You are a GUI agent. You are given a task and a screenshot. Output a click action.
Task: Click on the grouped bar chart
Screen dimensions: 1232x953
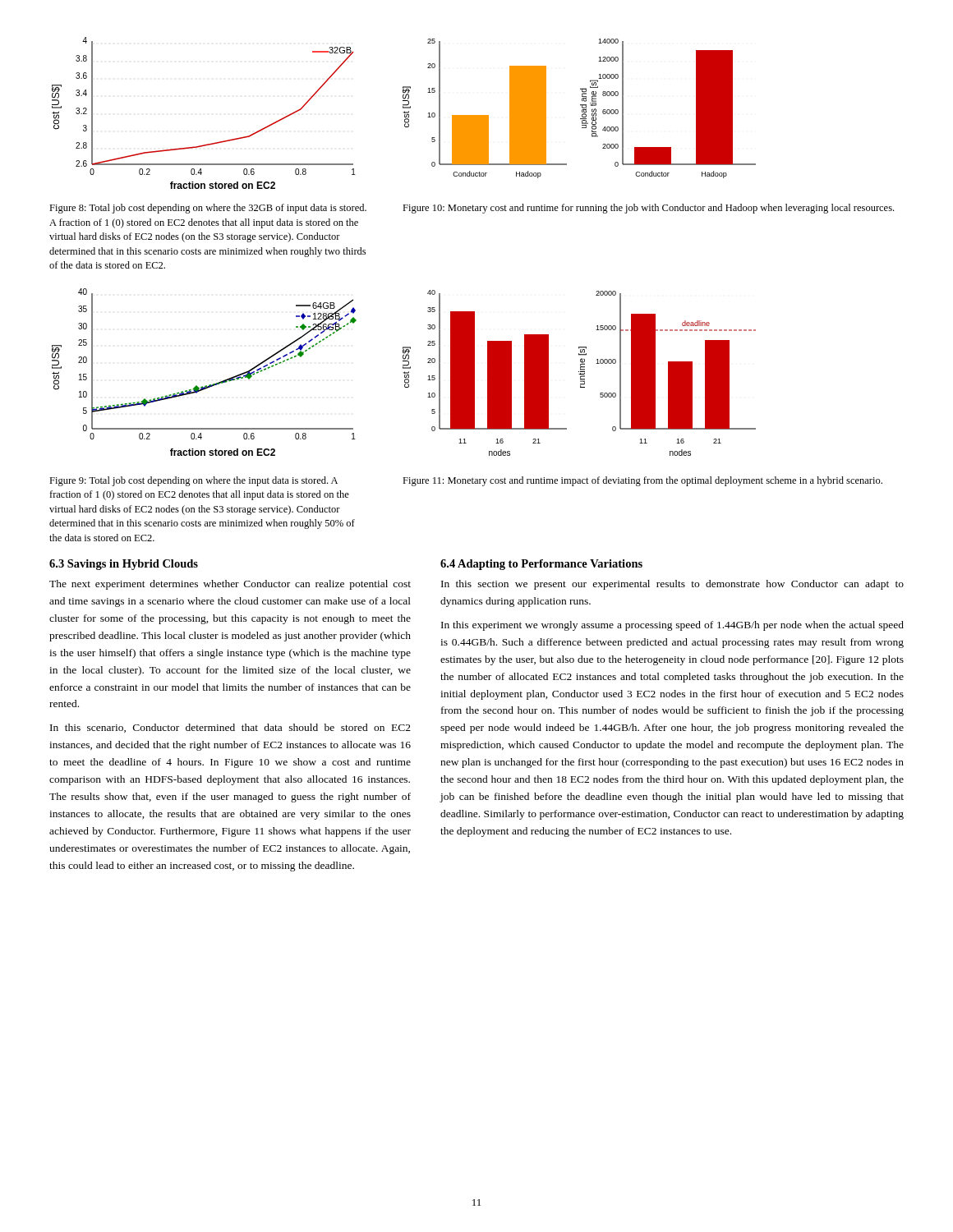click(649, 377)
